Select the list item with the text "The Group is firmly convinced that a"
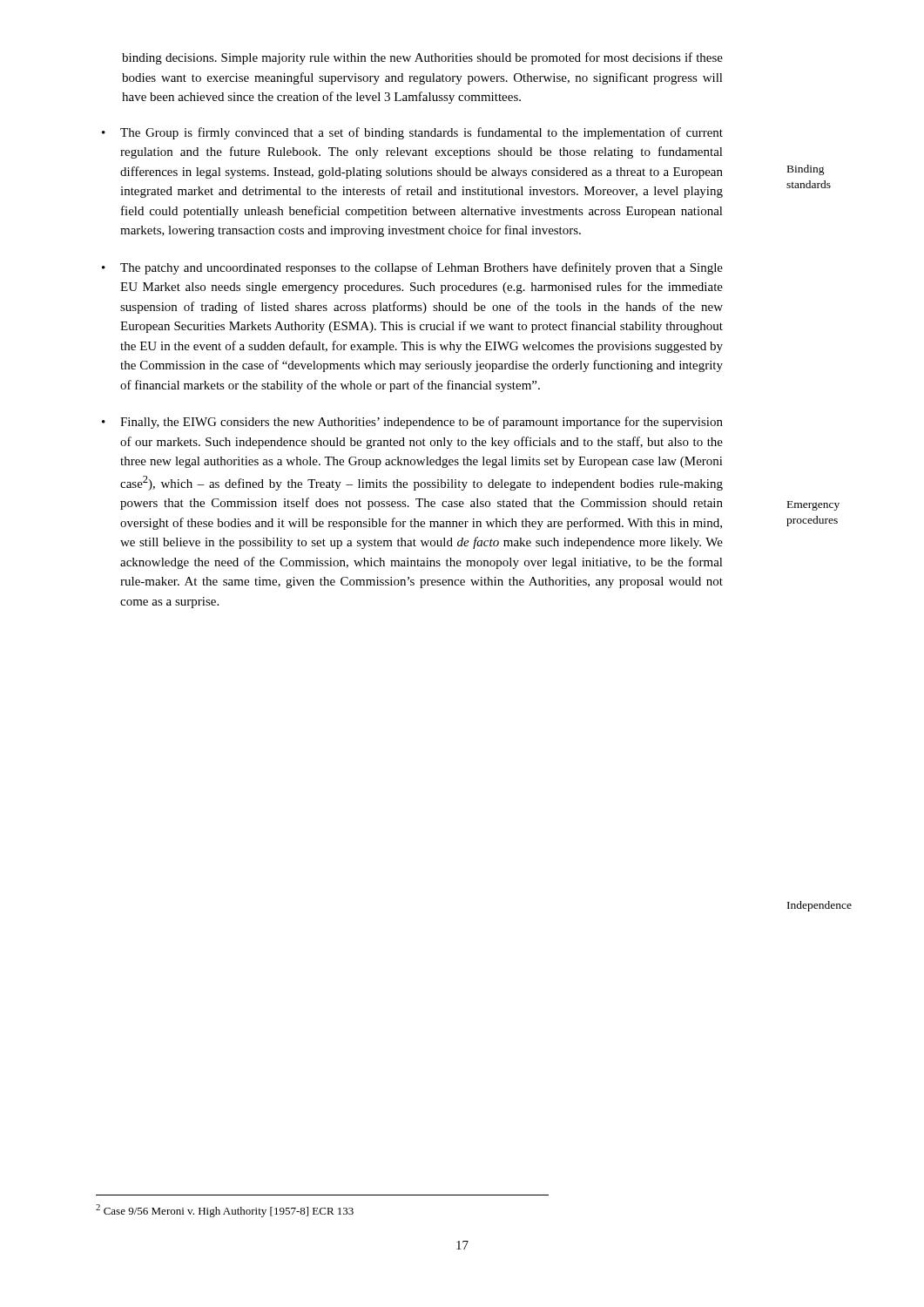924x1307 pixels. tap(422, 181)
